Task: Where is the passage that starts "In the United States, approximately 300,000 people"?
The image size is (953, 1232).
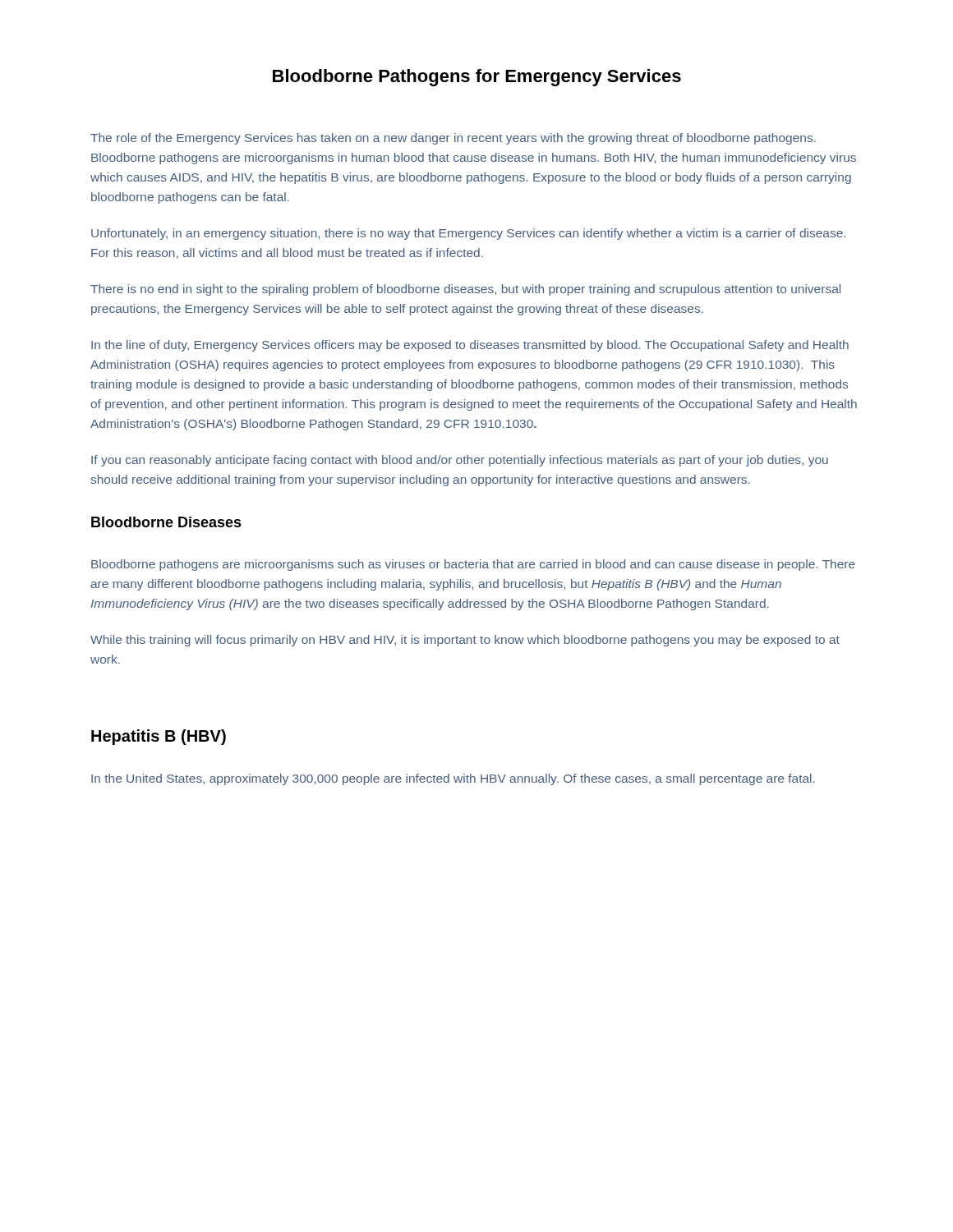Action: 453,778
